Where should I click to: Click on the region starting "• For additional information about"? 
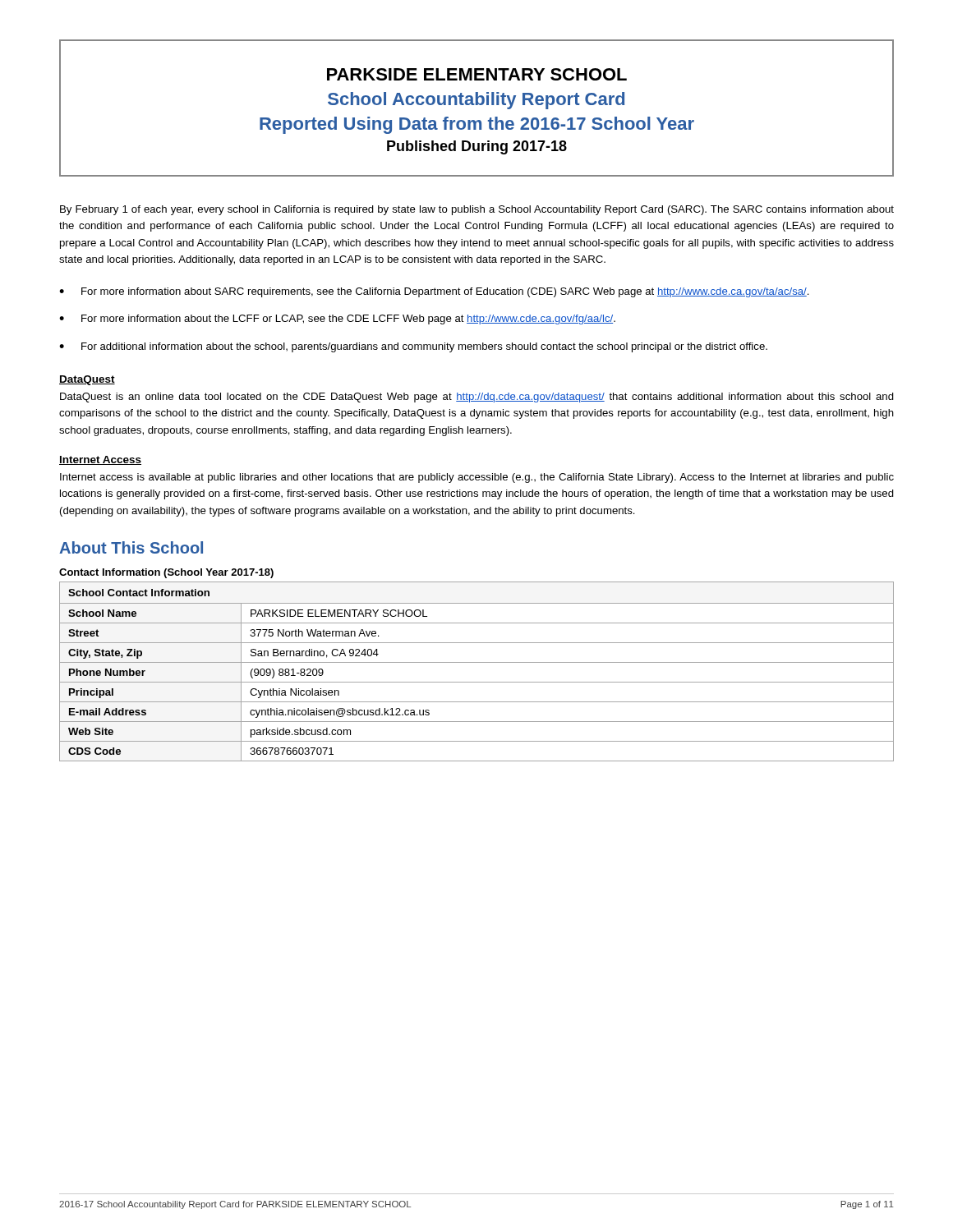(x=476, y=347)
